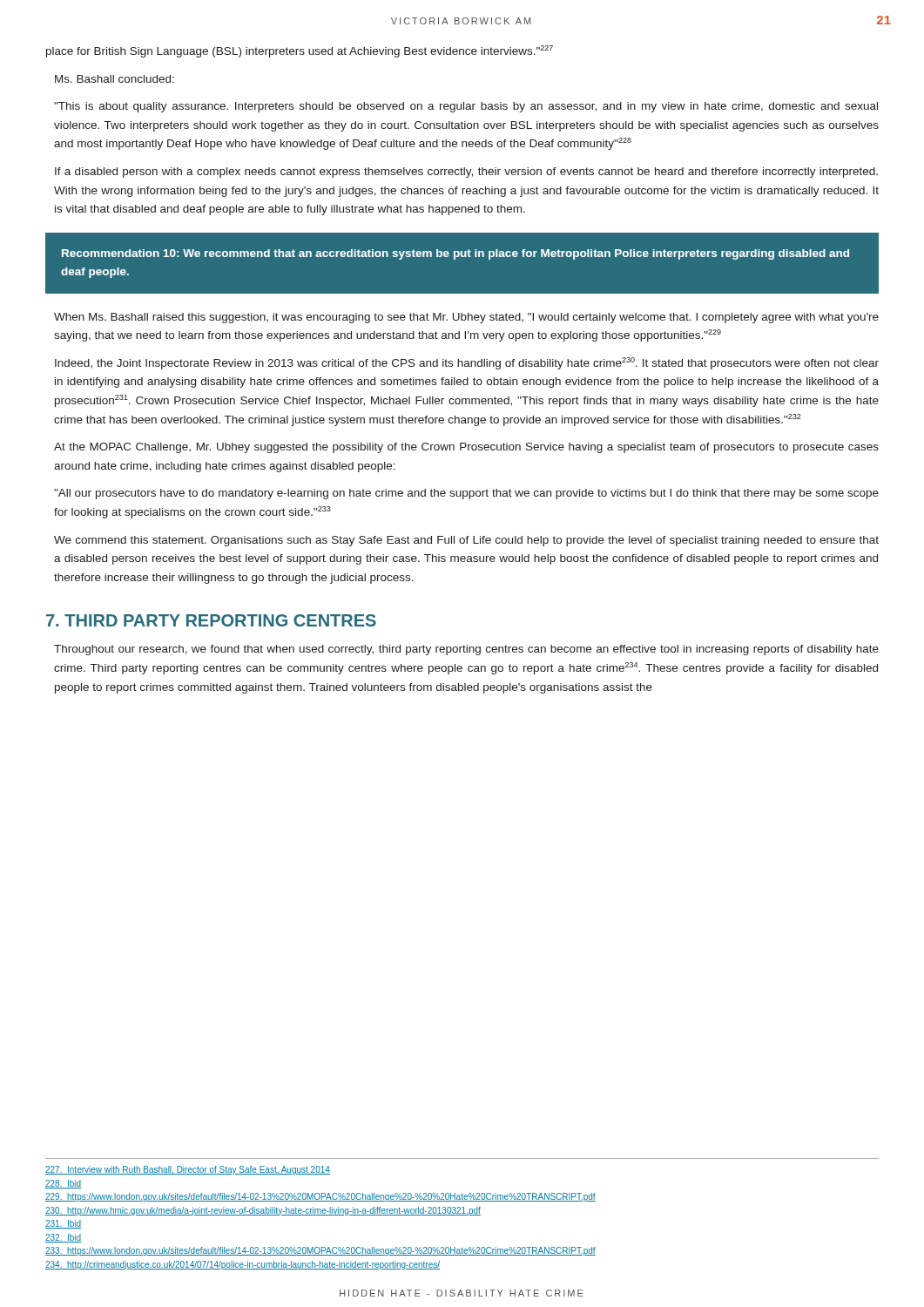Click the passage that begins ""This is about quality"

(x=466, y=125)
